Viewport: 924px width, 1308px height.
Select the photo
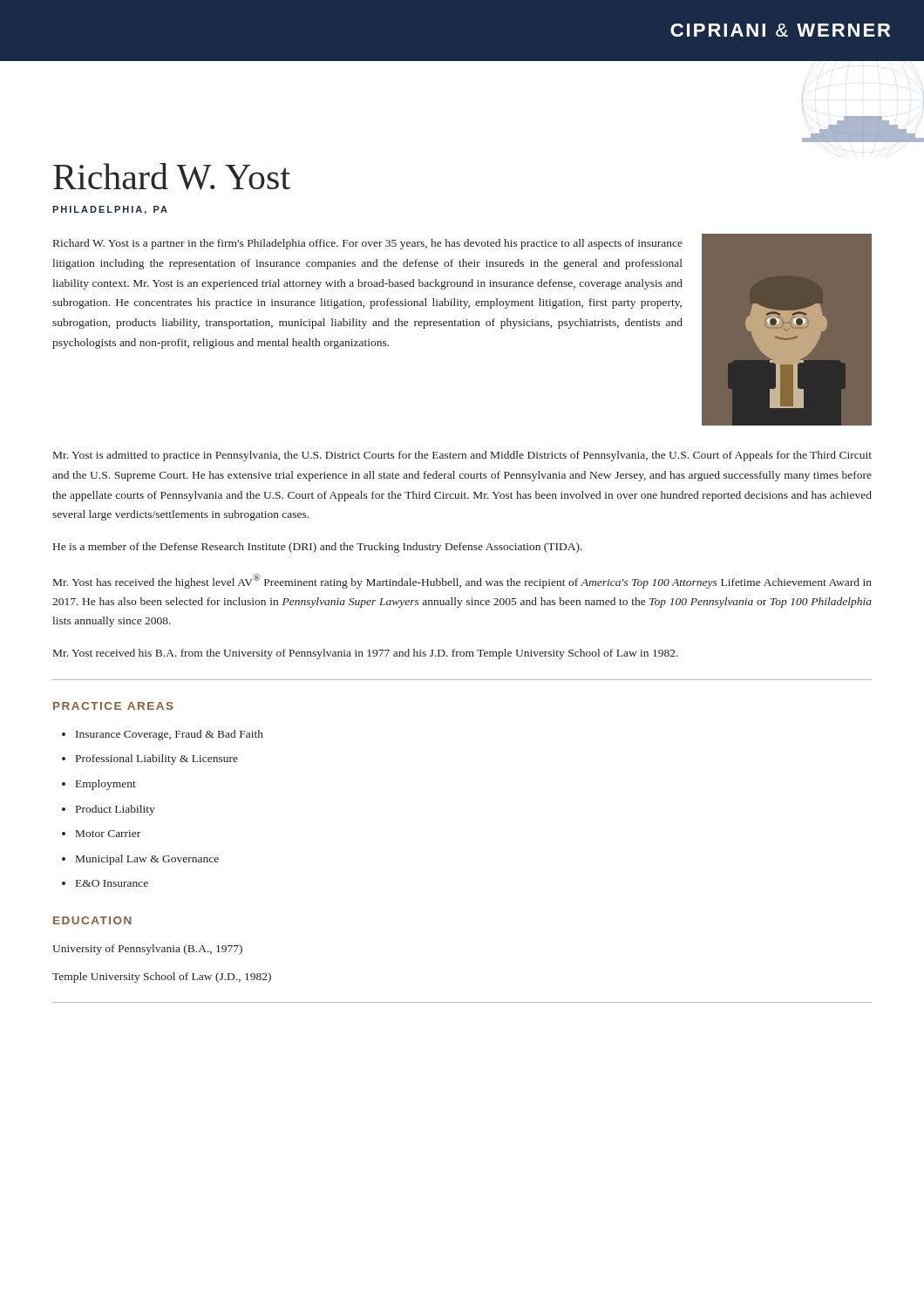(787, 330)
